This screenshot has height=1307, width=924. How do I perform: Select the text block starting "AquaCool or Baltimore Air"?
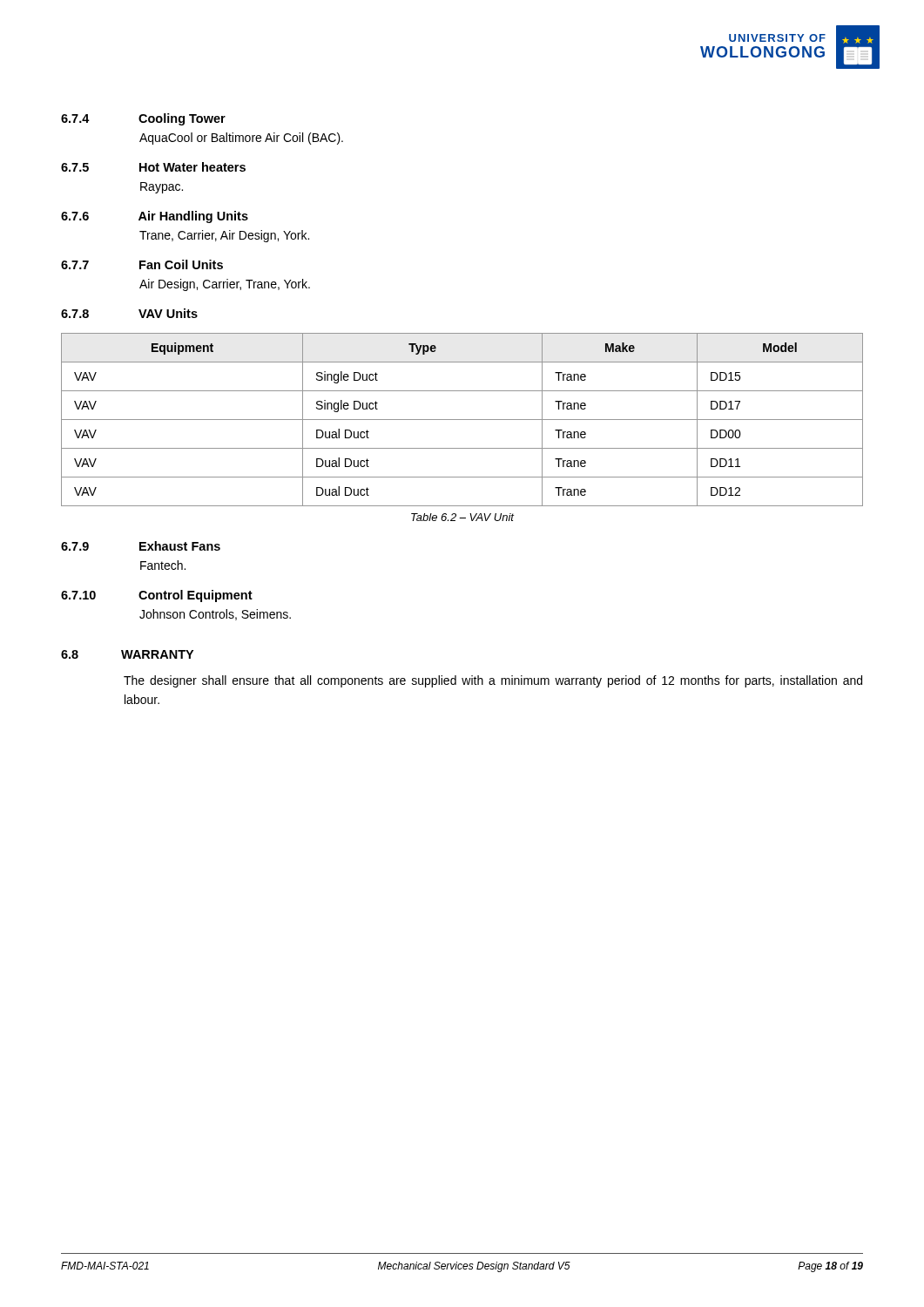coord(242,138)
